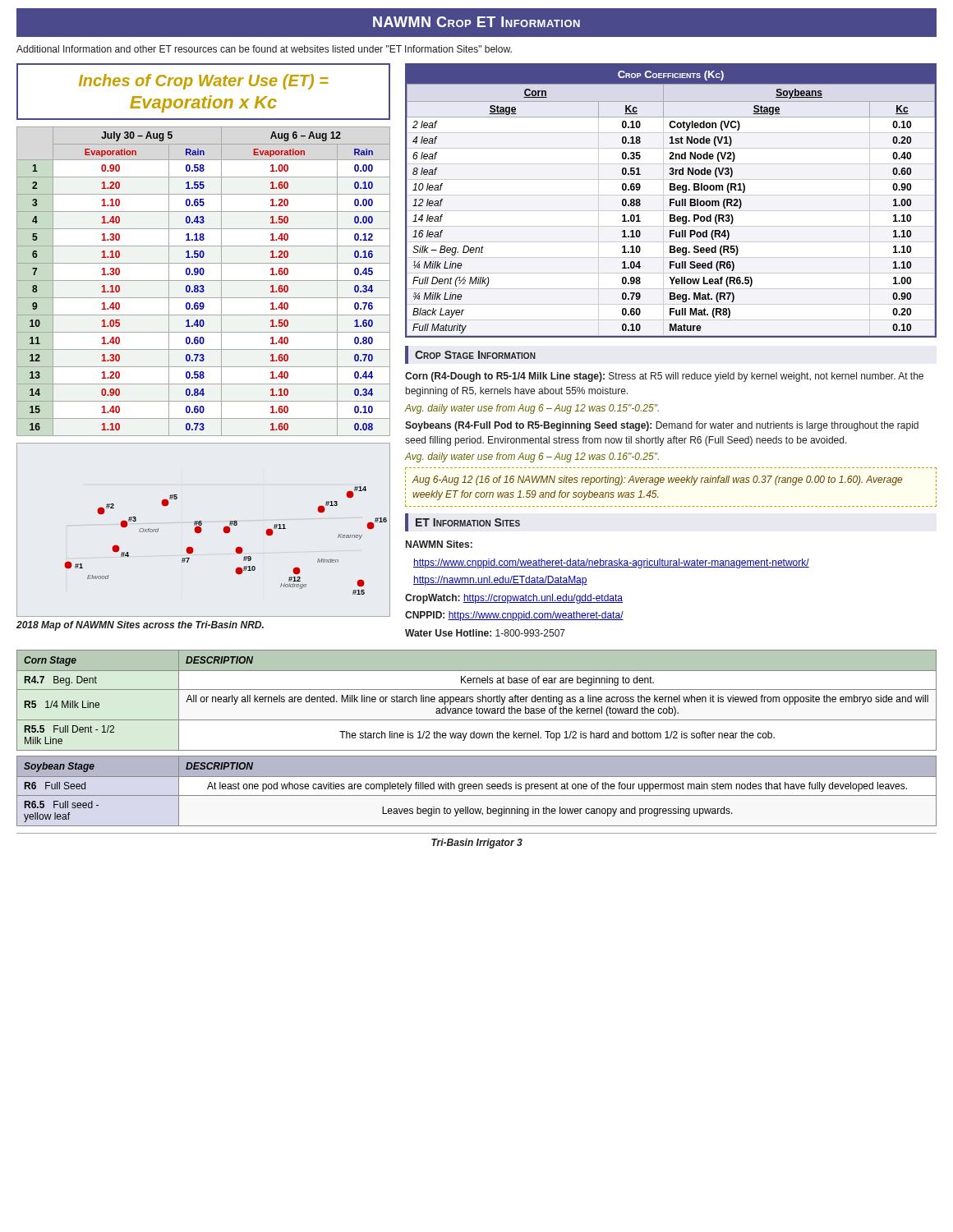953x1232 pixels.
Task: Navigate to the passage starting "Crop Stage Information"
Action: [475, 355]
